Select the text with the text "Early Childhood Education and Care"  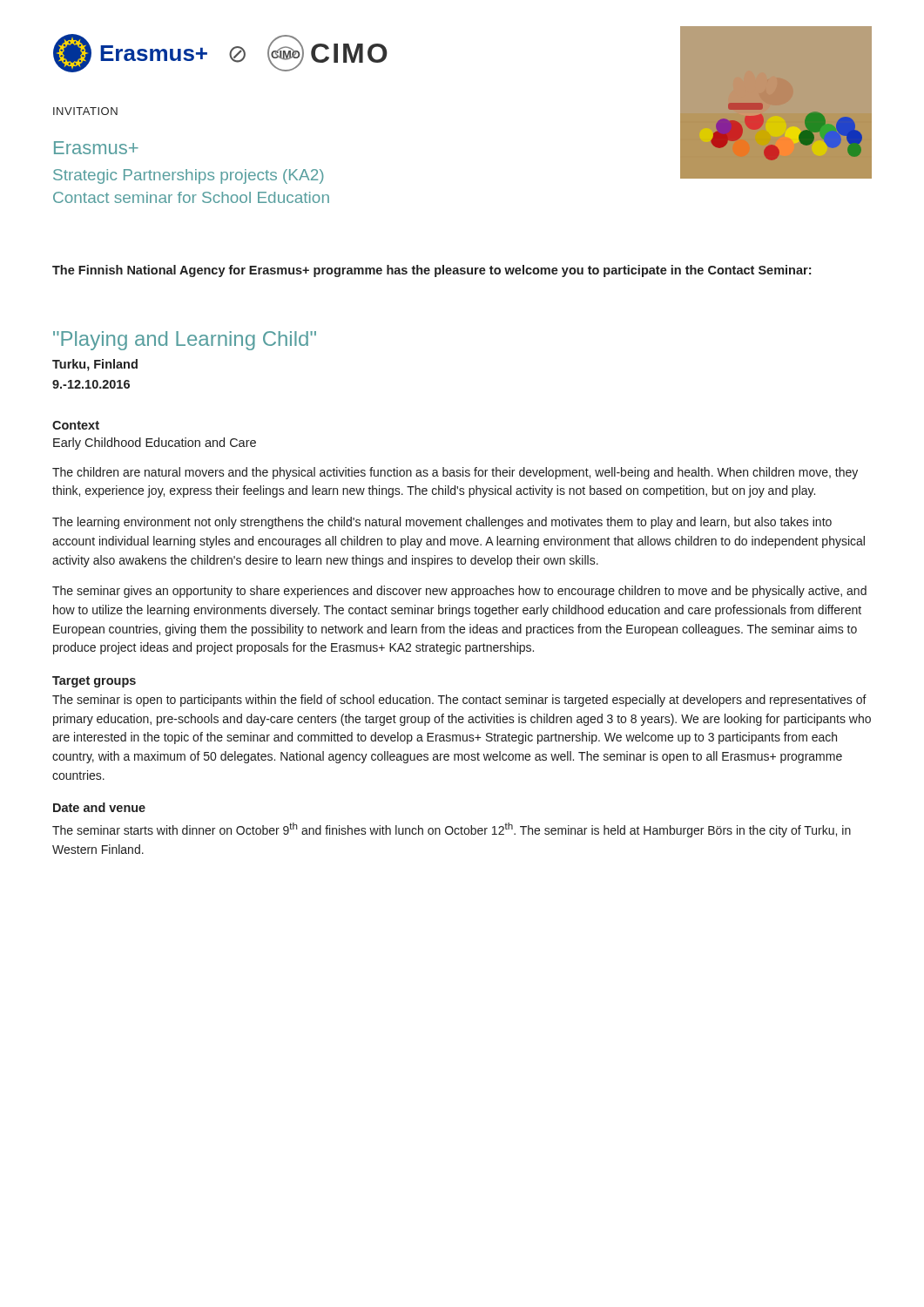tap(154, 443)
